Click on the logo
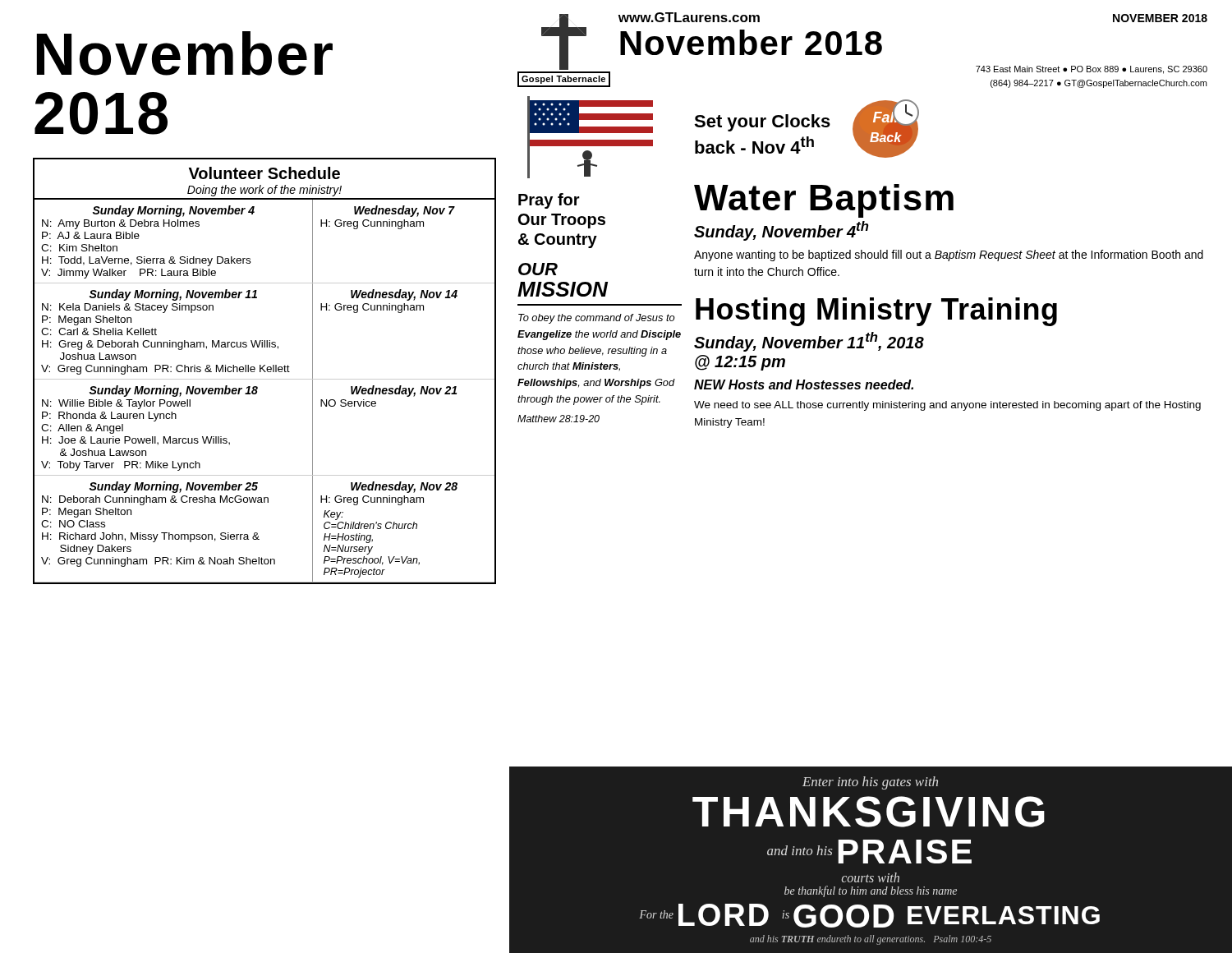Image resolution: width=1232 pixels, height=953 pixels. pos(564,51)
